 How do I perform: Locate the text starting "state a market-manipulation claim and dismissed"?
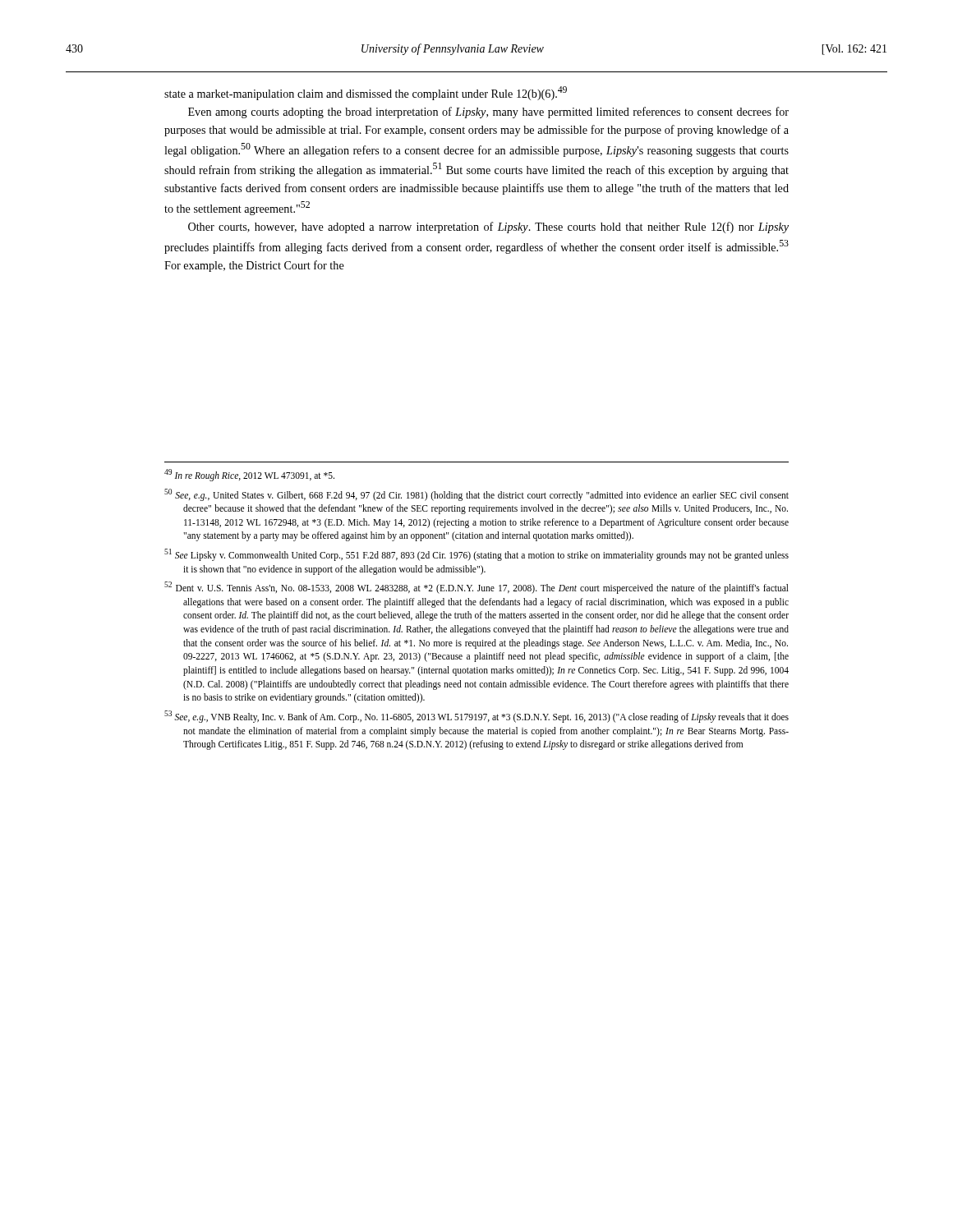point(476,178)
